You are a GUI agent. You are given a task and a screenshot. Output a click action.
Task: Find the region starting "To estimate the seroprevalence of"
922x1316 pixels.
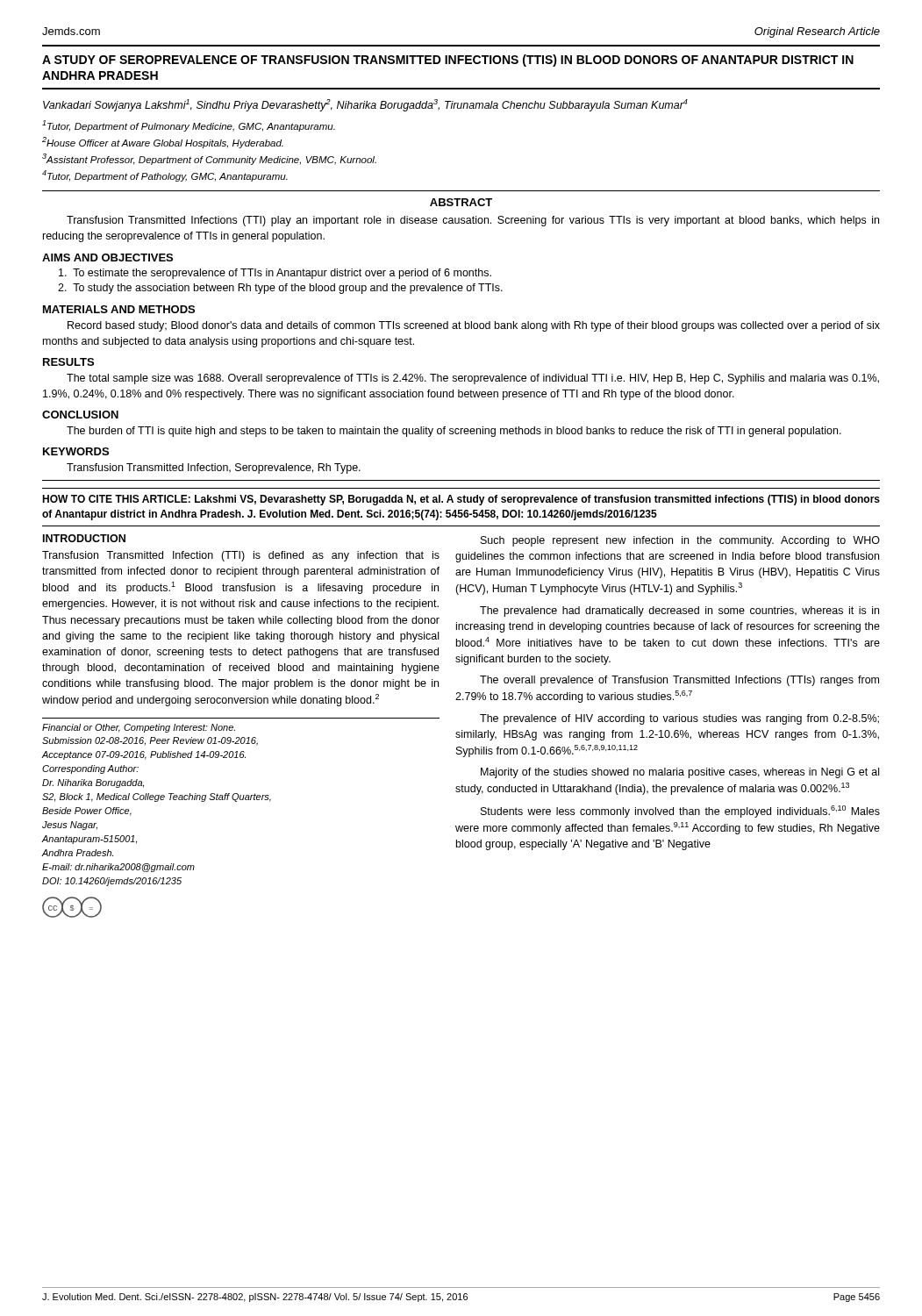275,272
